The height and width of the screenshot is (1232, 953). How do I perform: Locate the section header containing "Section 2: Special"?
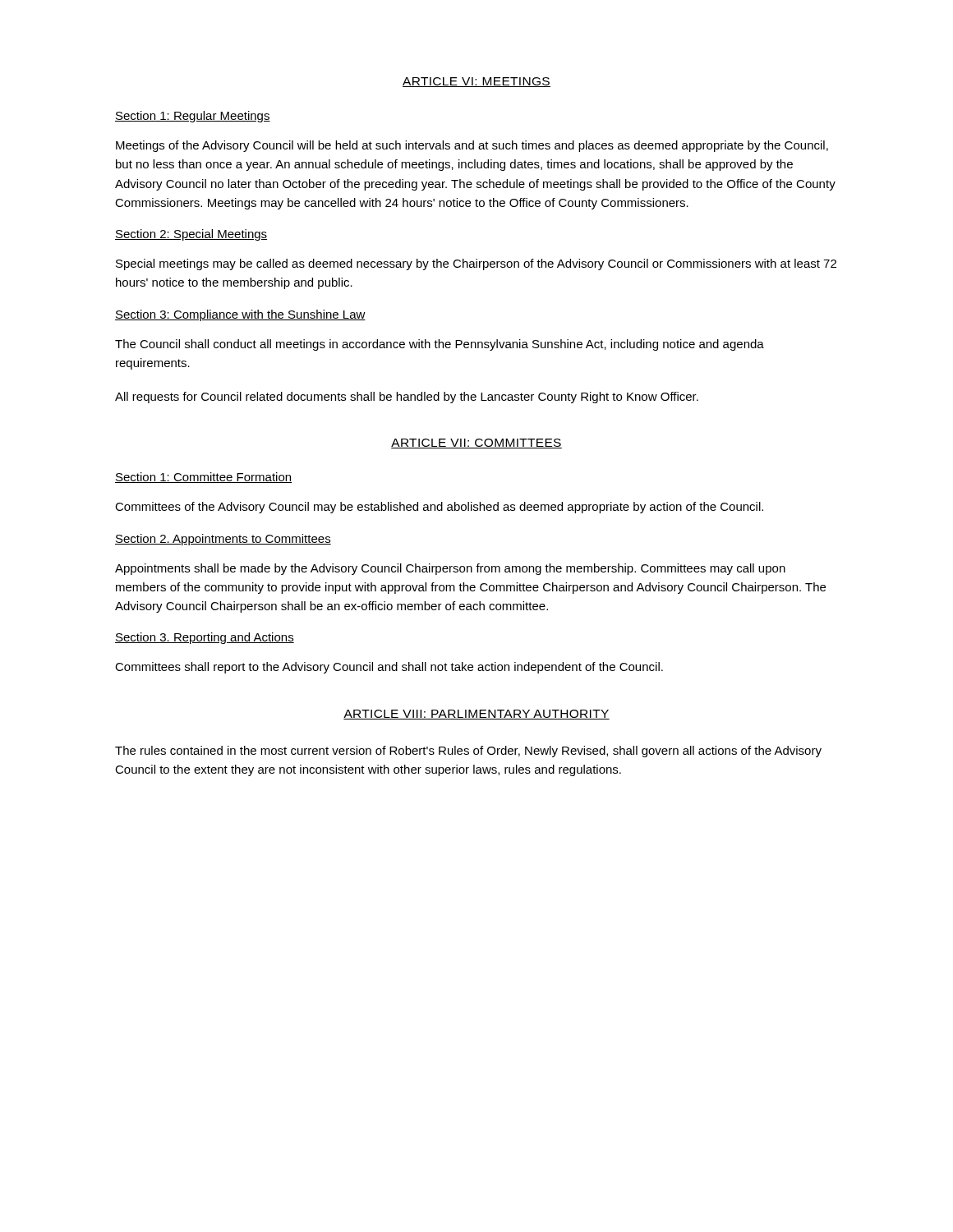tap(191, 234)
